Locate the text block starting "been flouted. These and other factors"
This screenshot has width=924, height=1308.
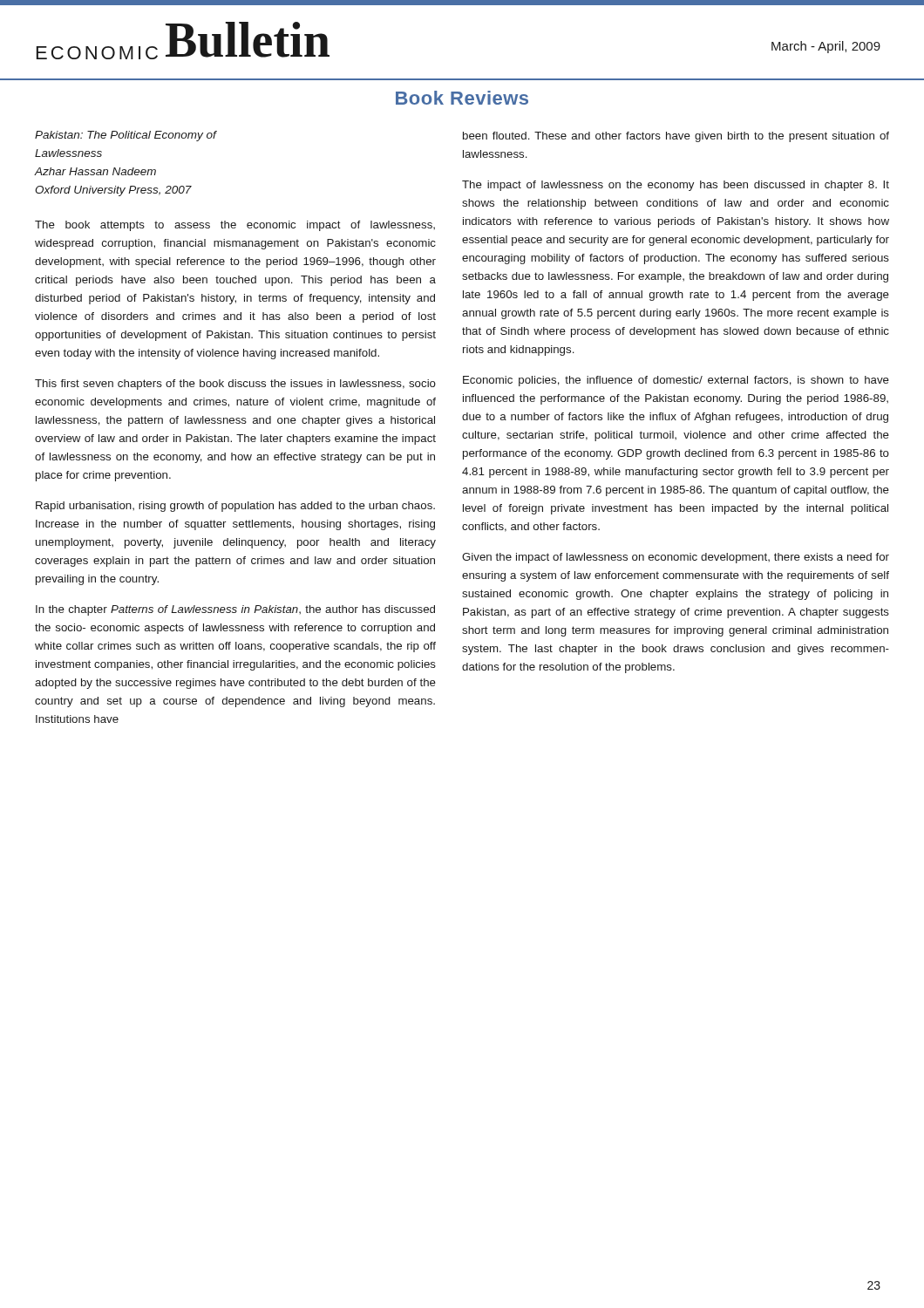tap(676, 145)
